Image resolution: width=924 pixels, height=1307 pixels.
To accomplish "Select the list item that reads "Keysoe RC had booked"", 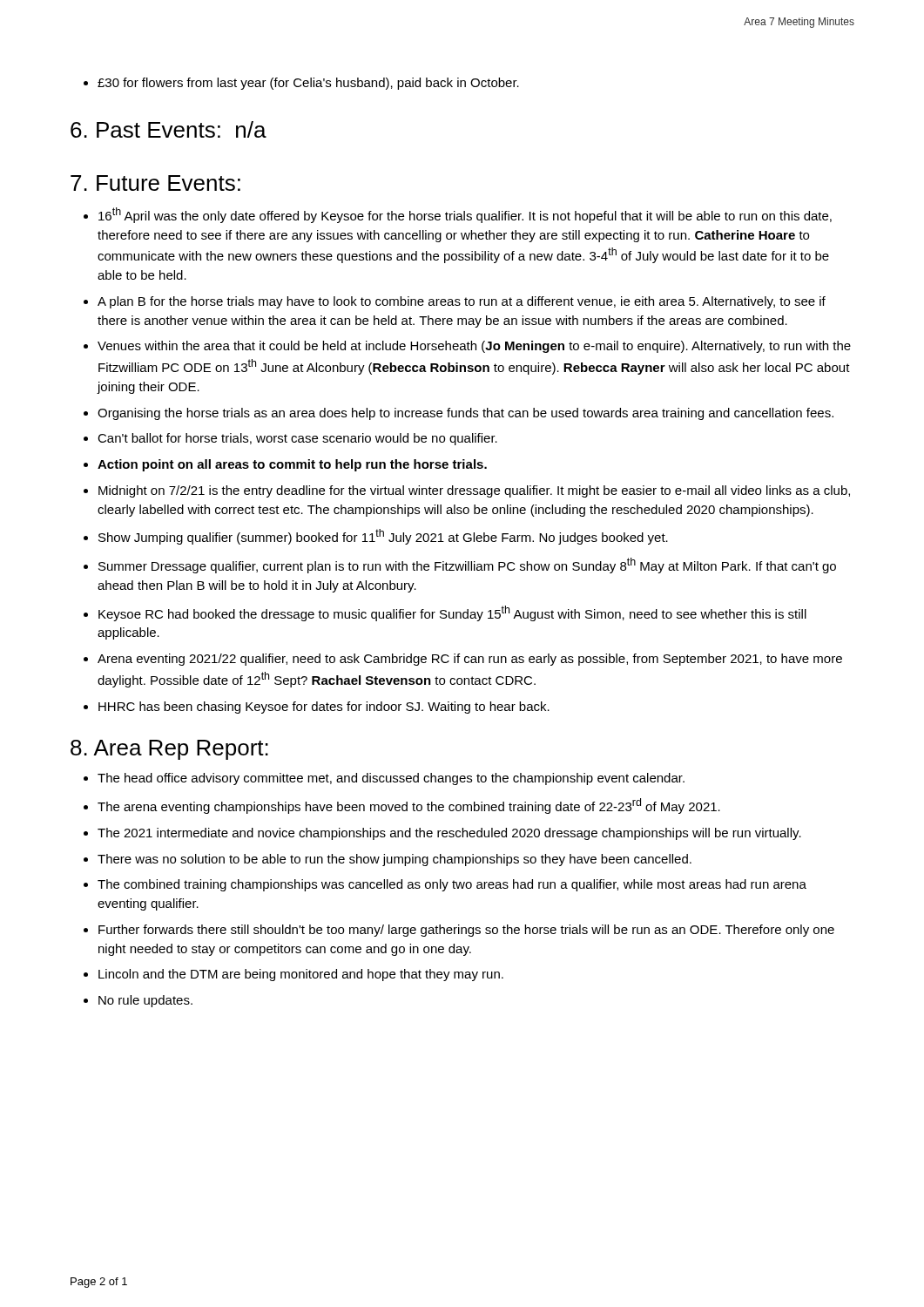I will pyautogui.click(x=452, y=622).
